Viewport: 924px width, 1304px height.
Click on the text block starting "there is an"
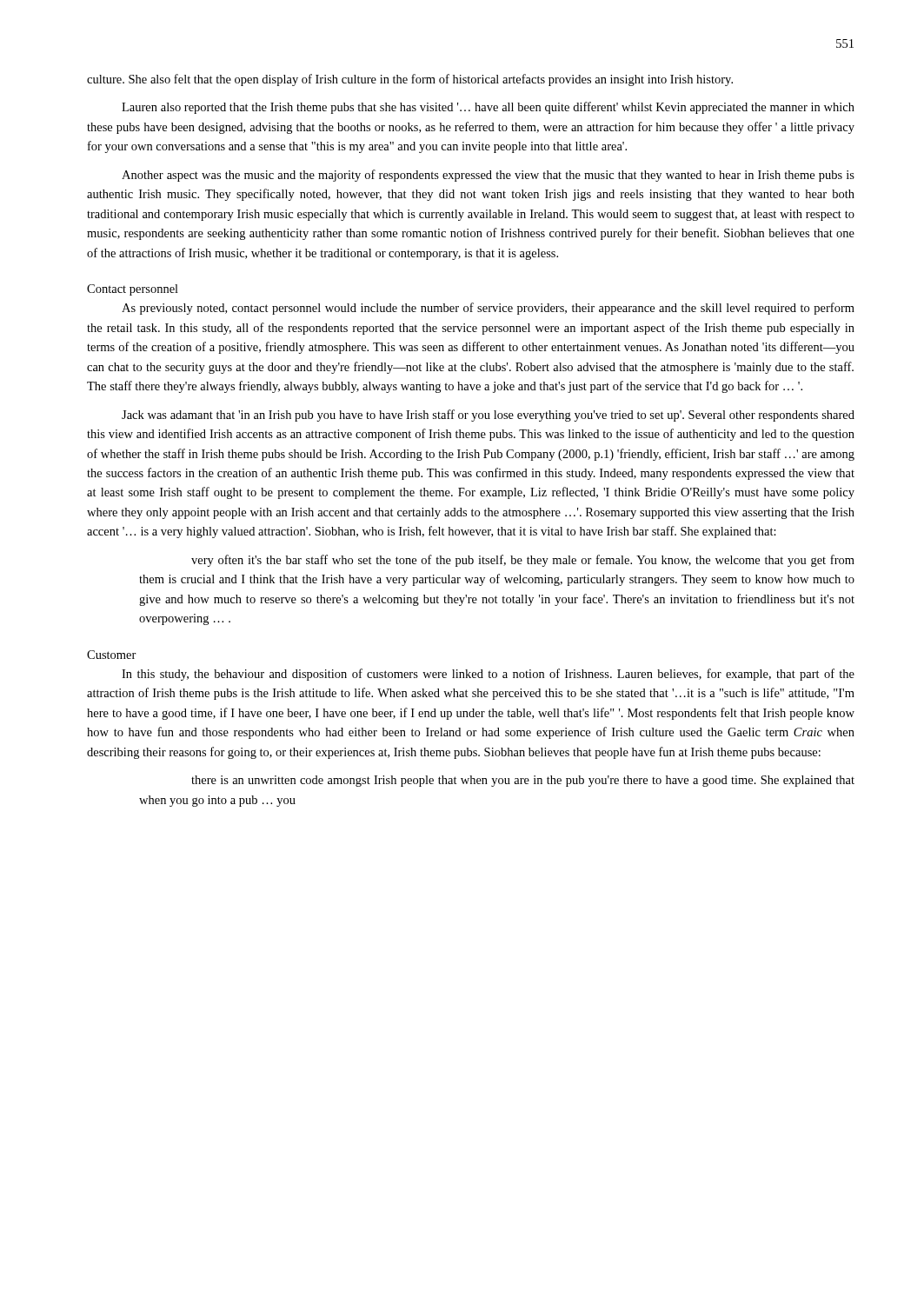497,790
